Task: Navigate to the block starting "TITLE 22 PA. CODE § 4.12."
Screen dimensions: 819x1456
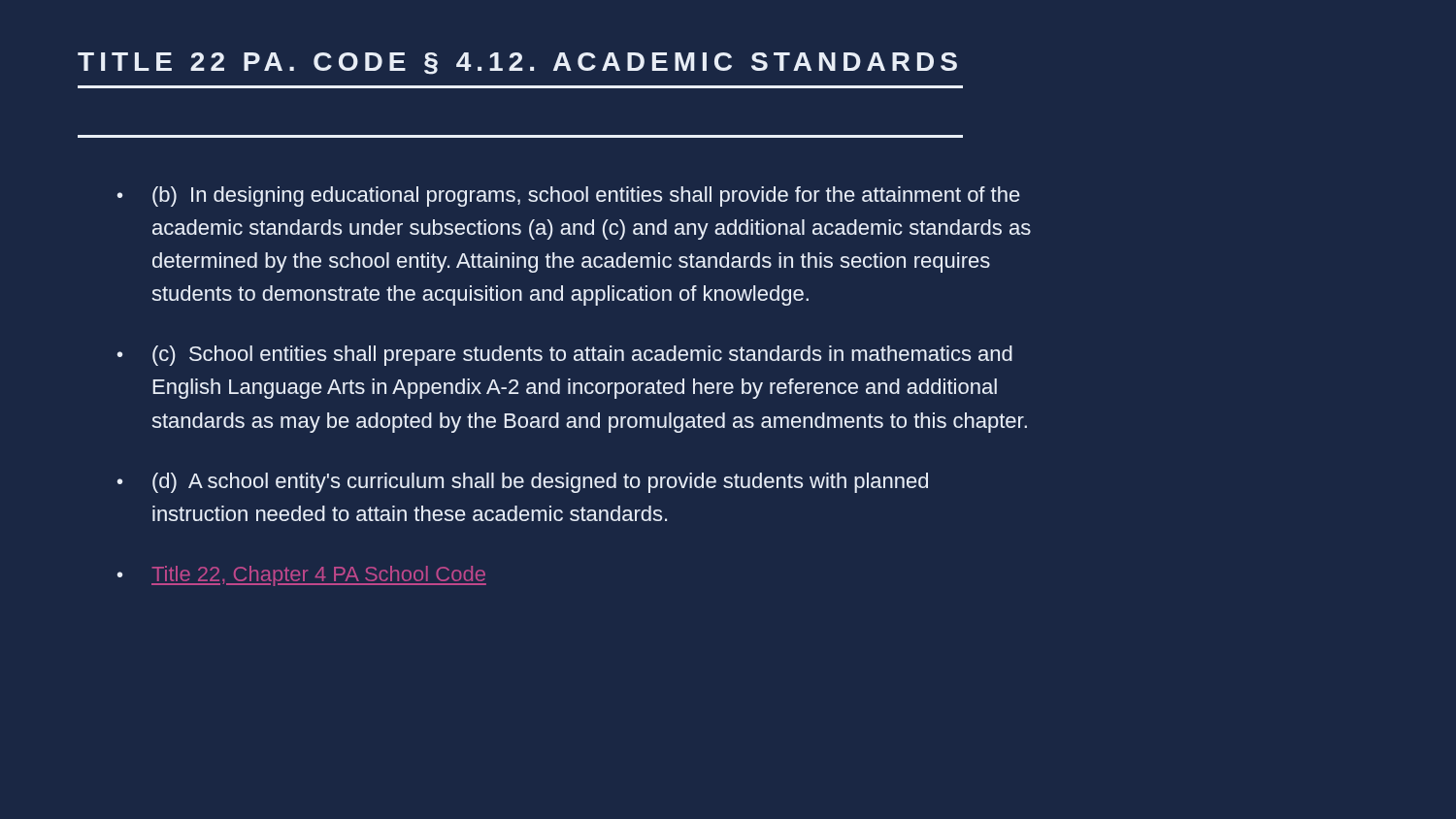Action: [x=520, y=67]
